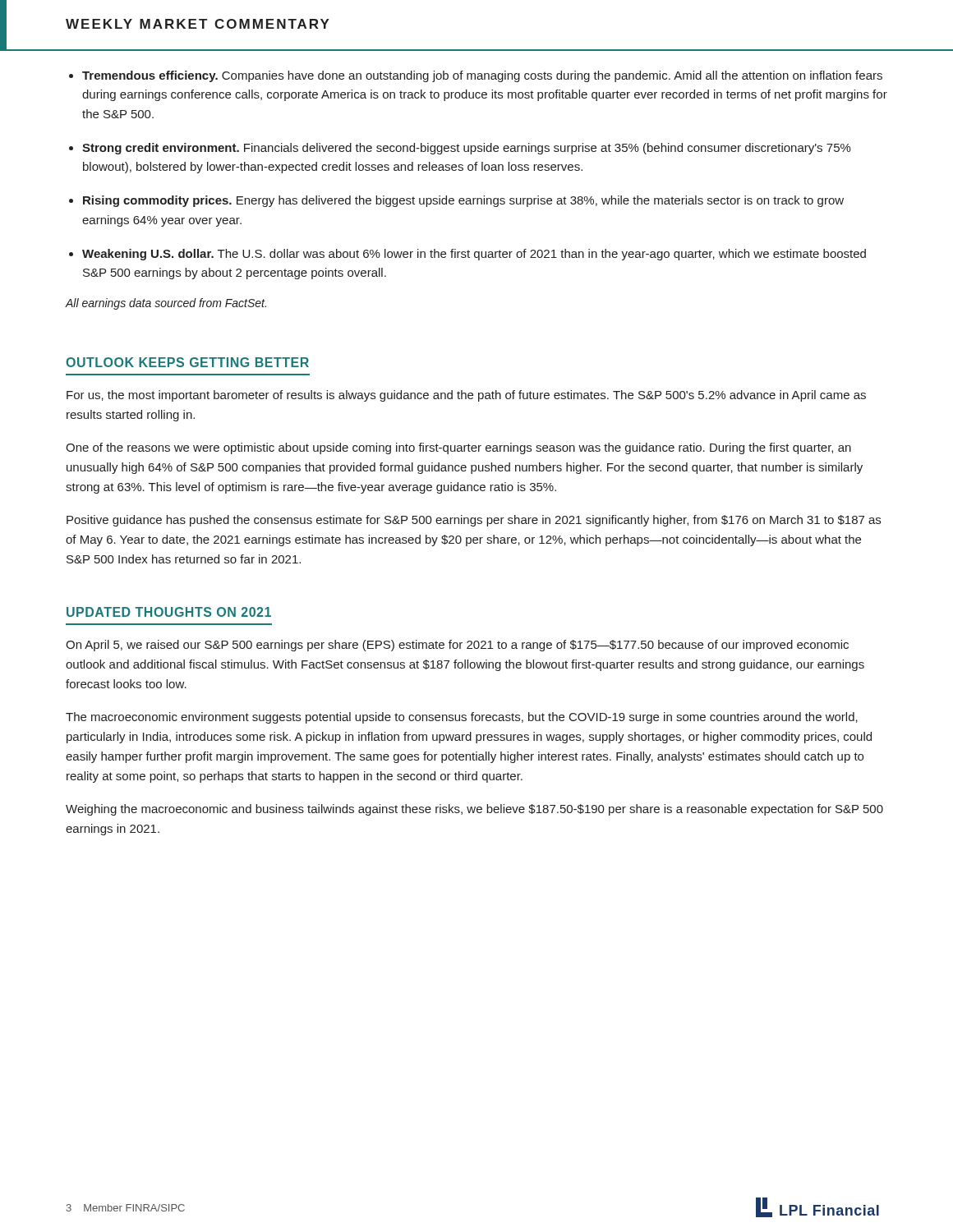
Task: Find the text block with the text "Weighing the macroeconomic and business tailwinds against"
Action: (474, 819)
